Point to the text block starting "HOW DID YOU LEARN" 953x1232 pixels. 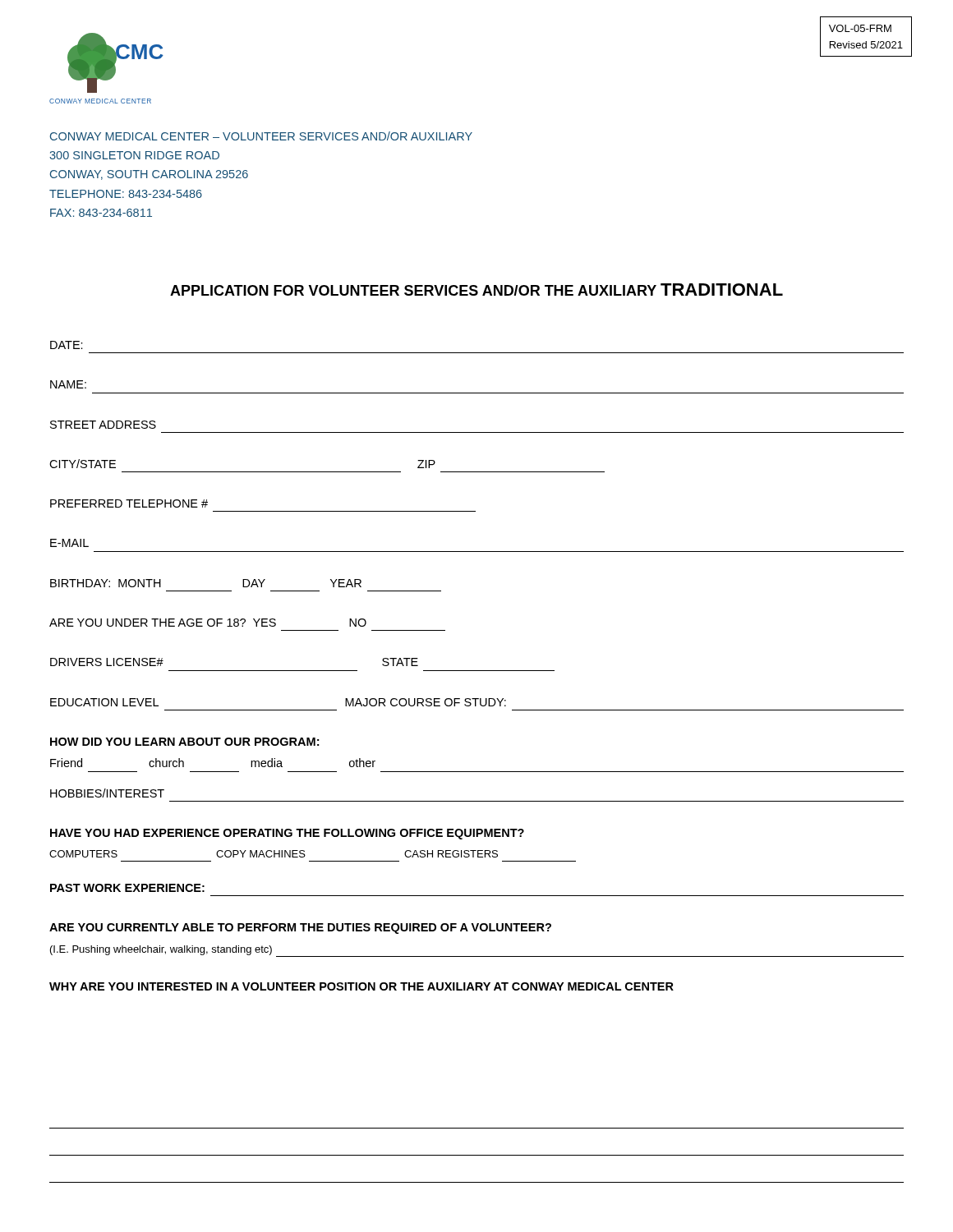click(184, 742)
